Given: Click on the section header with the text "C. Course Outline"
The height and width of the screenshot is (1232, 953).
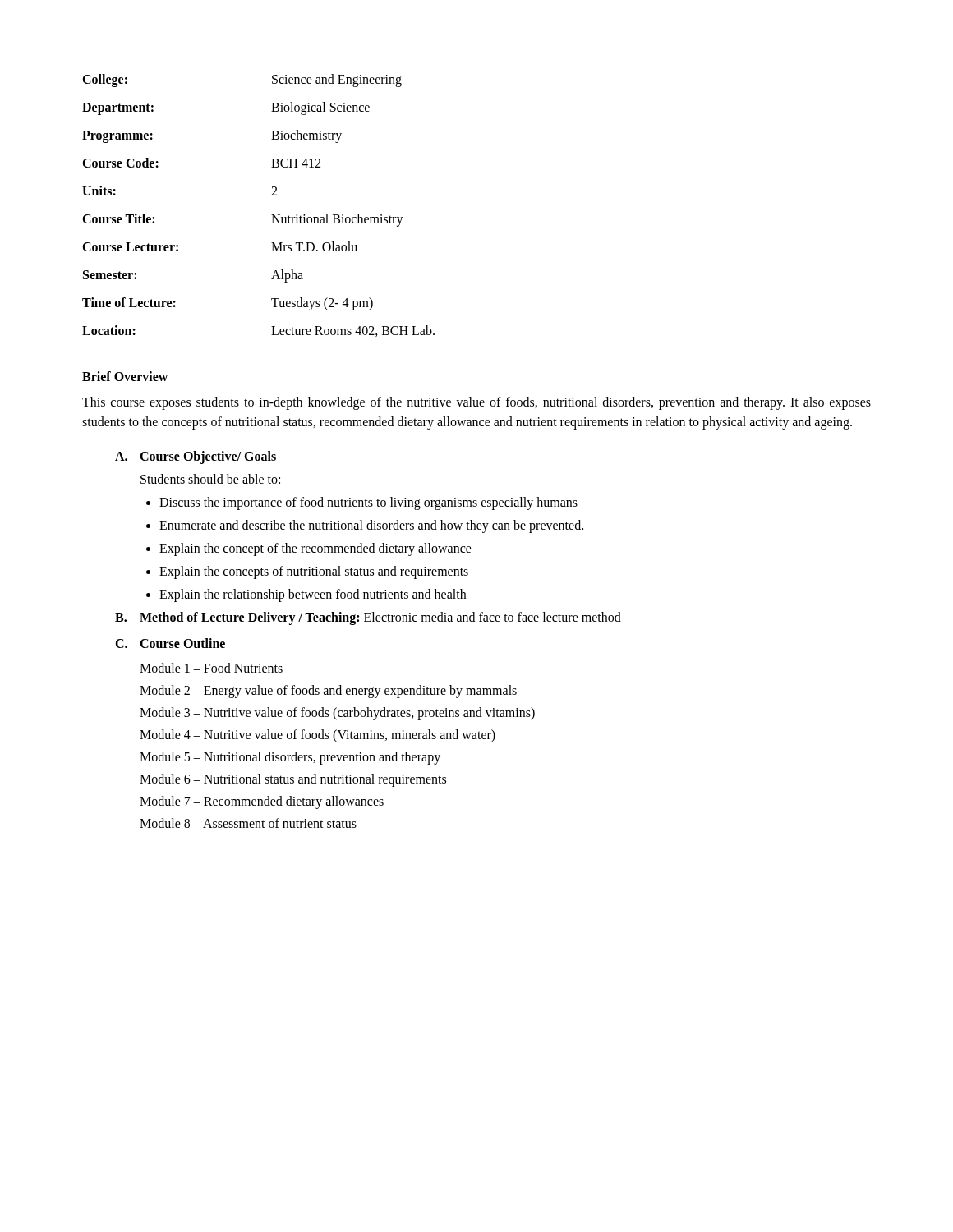Looking at the screenshot, I should pyautogui.click(x=170, y=643).
